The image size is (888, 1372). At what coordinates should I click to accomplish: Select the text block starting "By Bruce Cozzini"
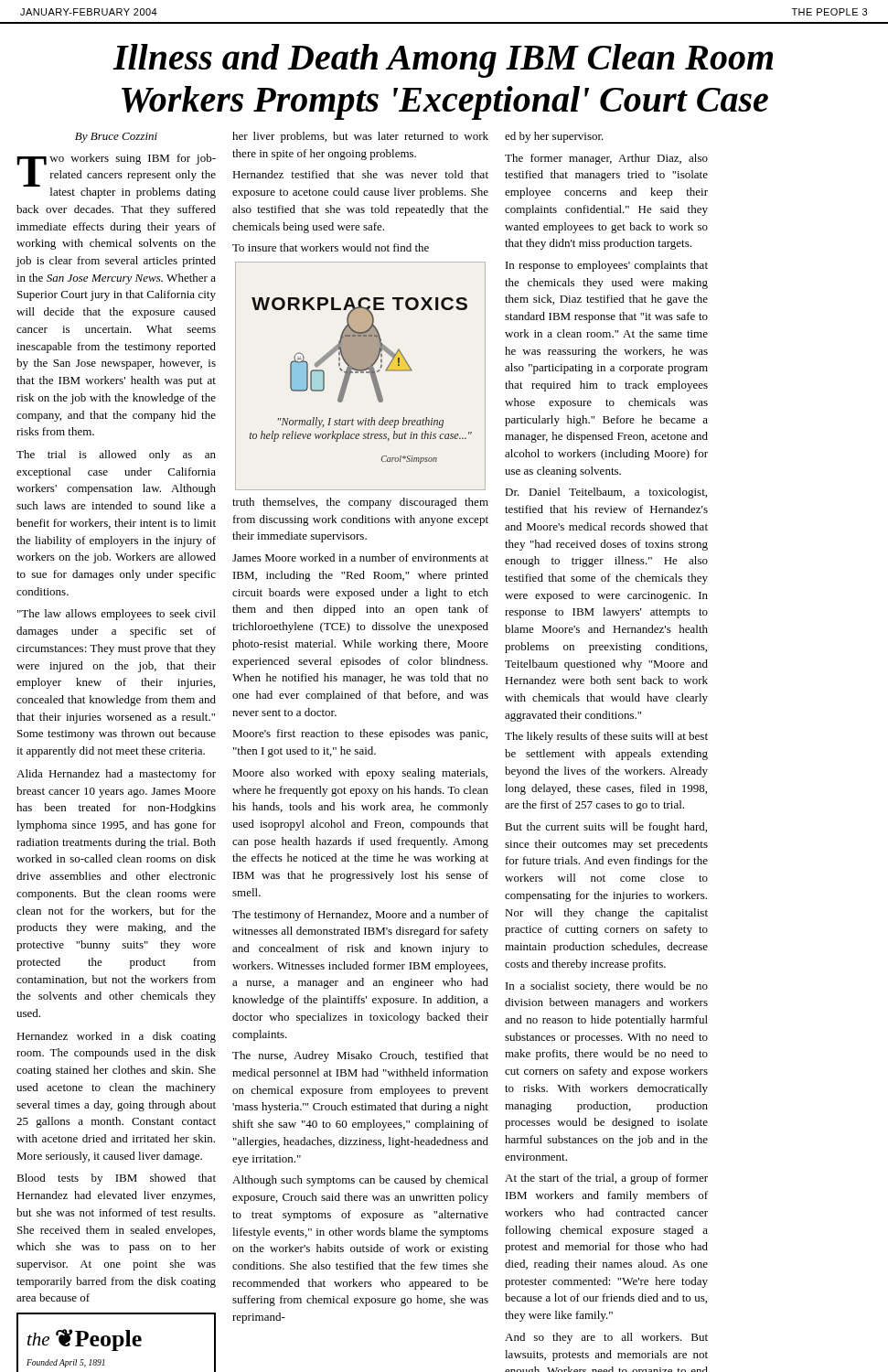tap(116, 136)
